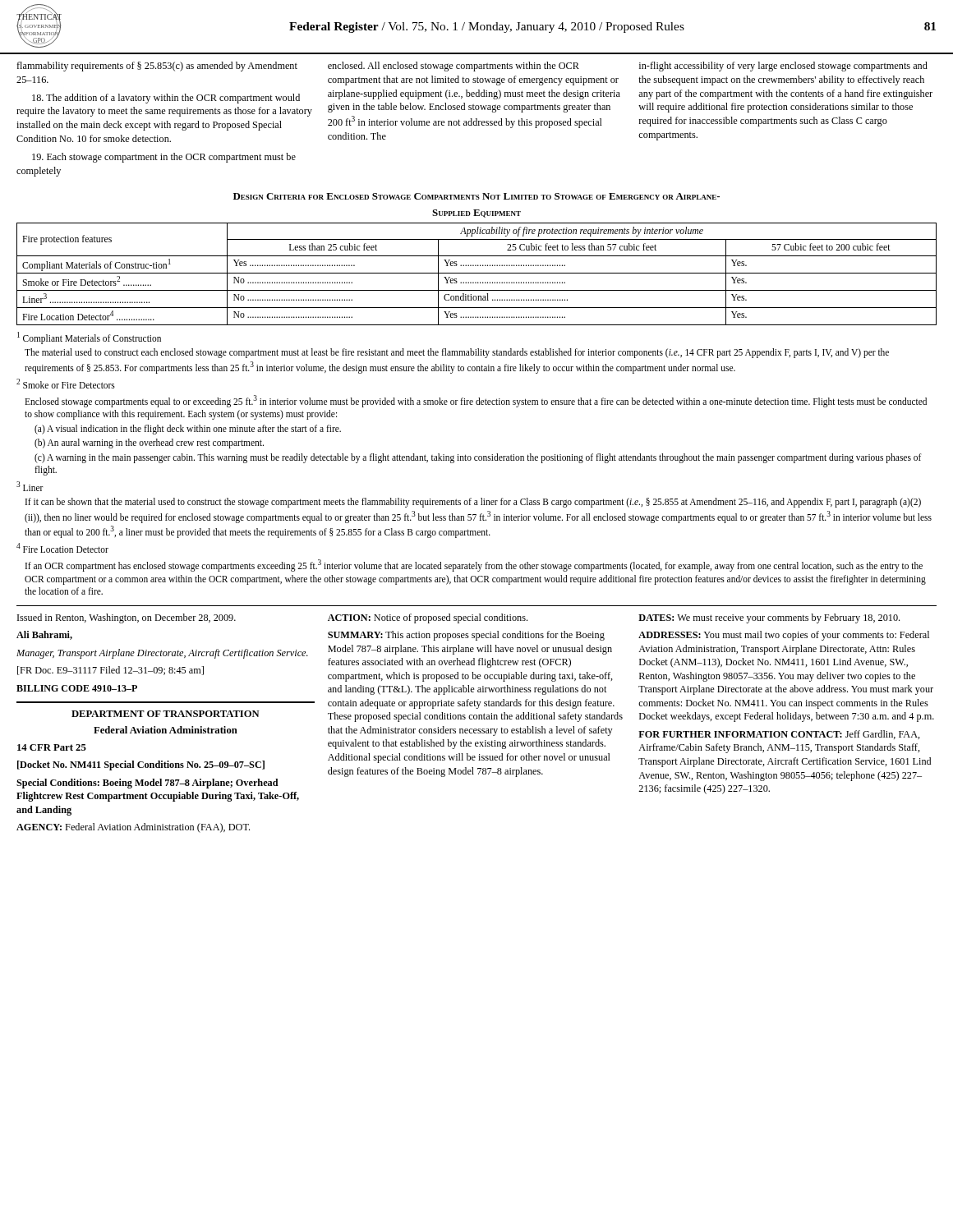Click on the text block starting "DEPARTMENT OF TRANSPORTATION"
The image size is (953, 1232).
point(165,714)
